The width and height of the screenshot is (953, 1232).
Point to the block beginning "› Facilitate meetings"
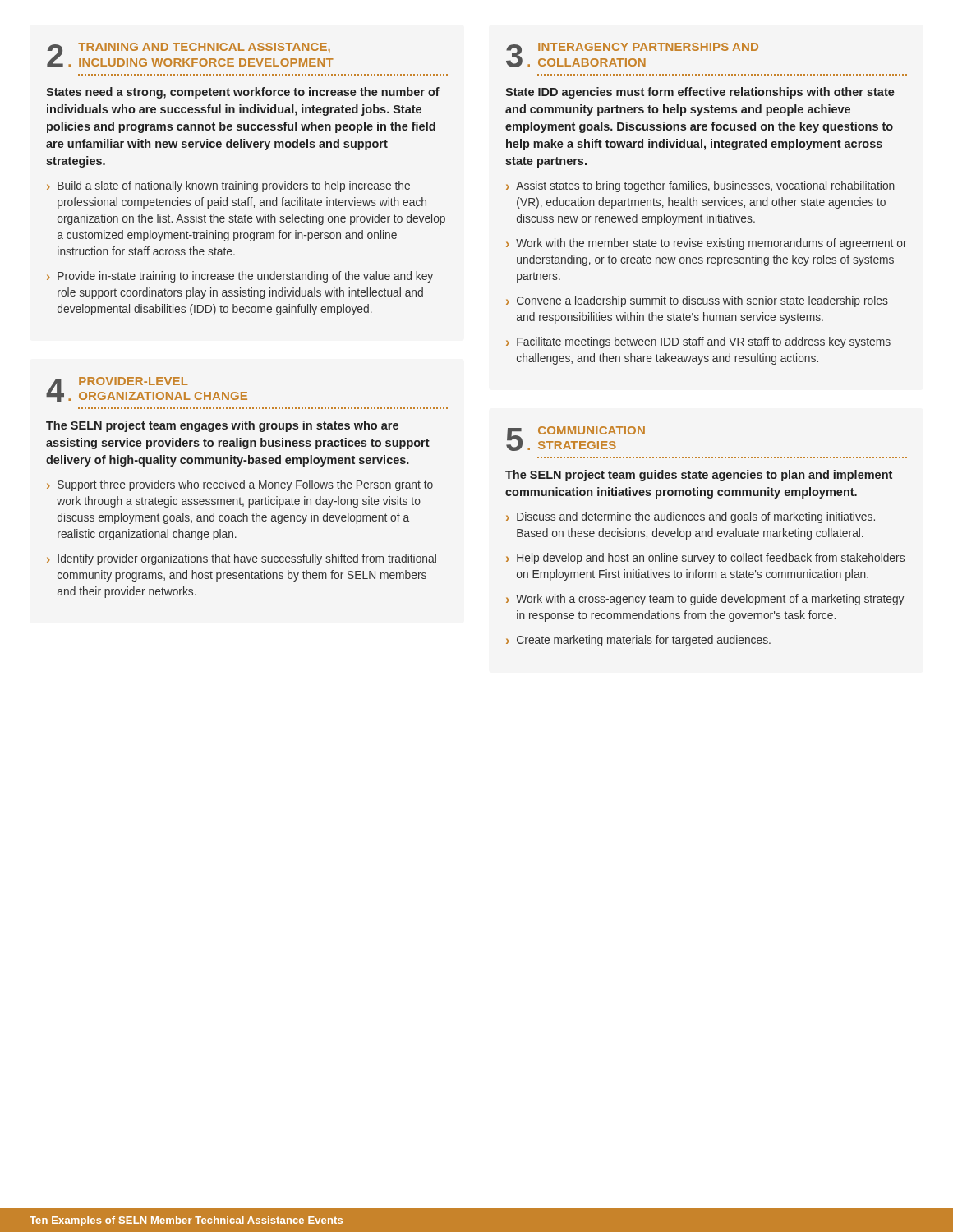[x=706, y=350]
